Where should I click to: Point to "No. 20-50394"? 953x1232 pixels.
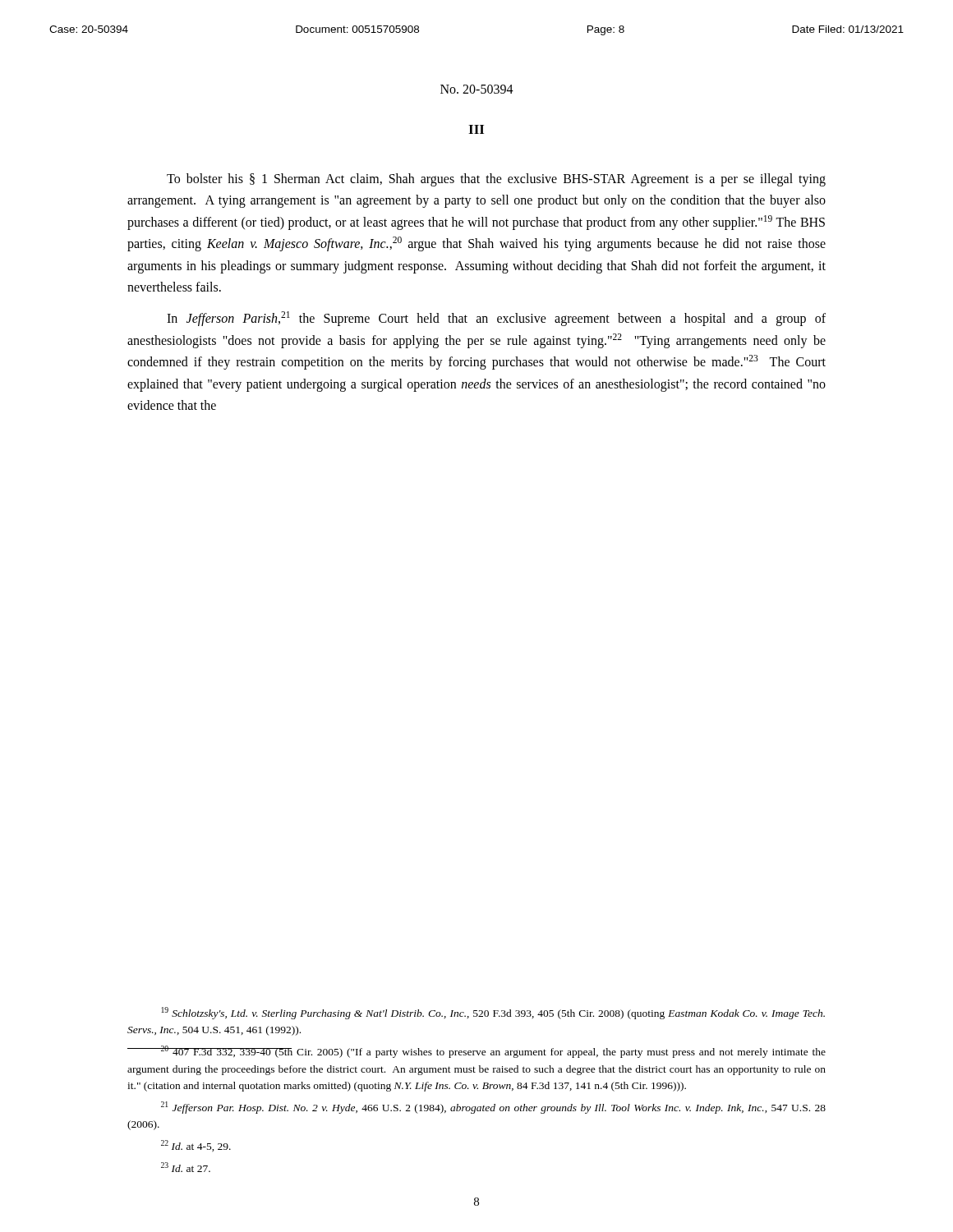(476, 89)
